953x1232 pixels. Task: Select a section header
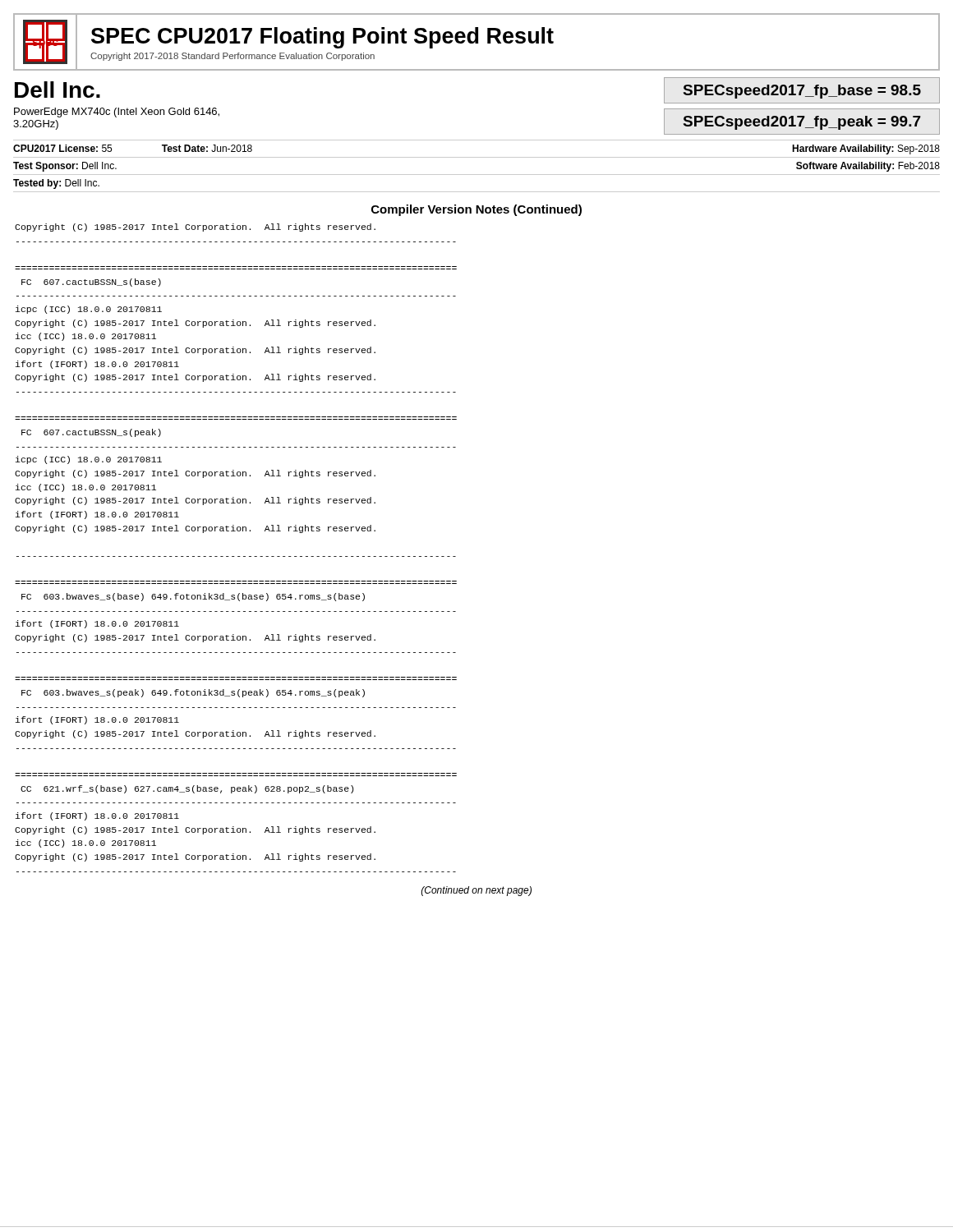click(x=476, y=209)
